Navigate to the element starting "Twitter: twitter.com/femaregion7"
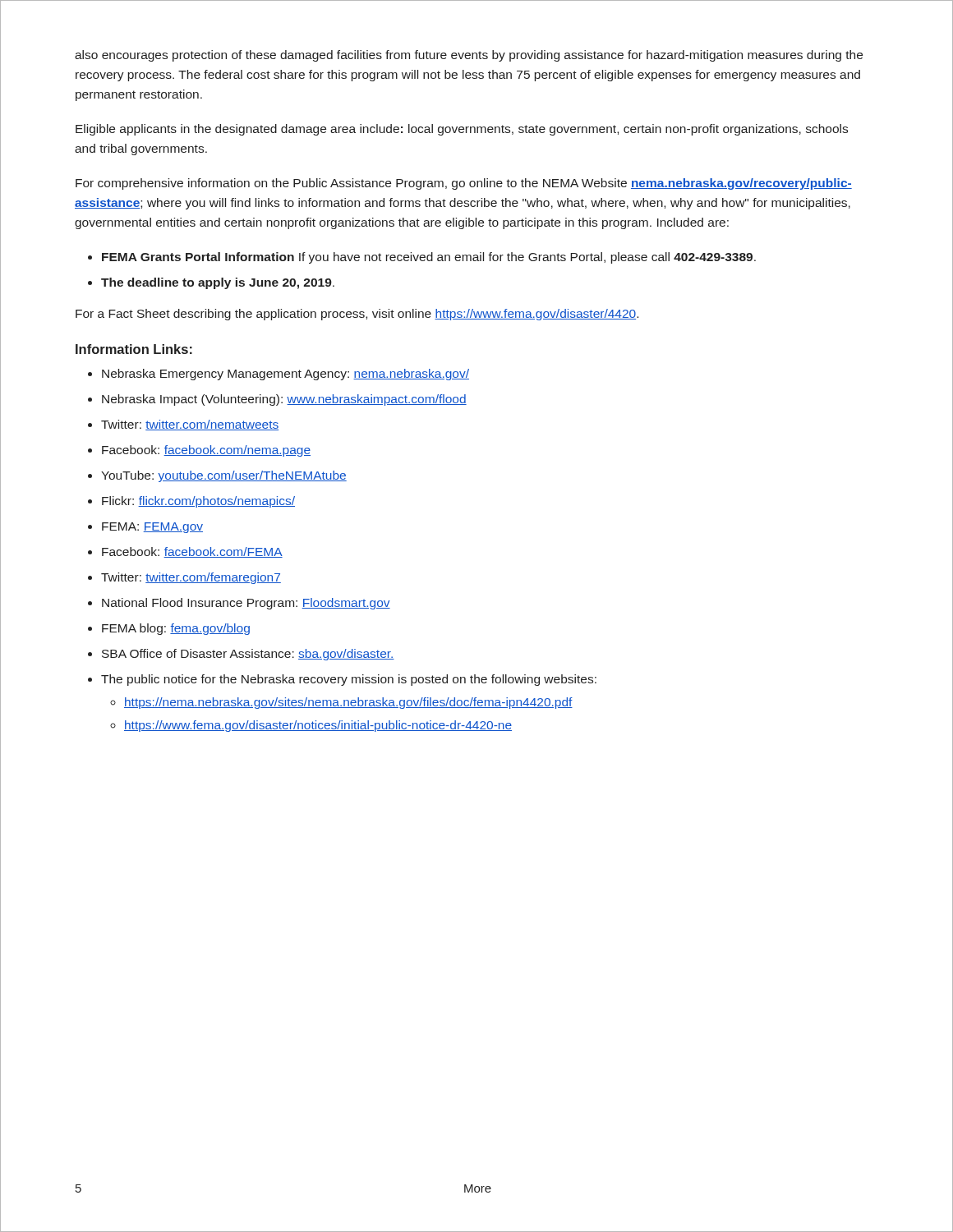The image size is (953, 1232). pyautogui.click(x=191, y=578)
